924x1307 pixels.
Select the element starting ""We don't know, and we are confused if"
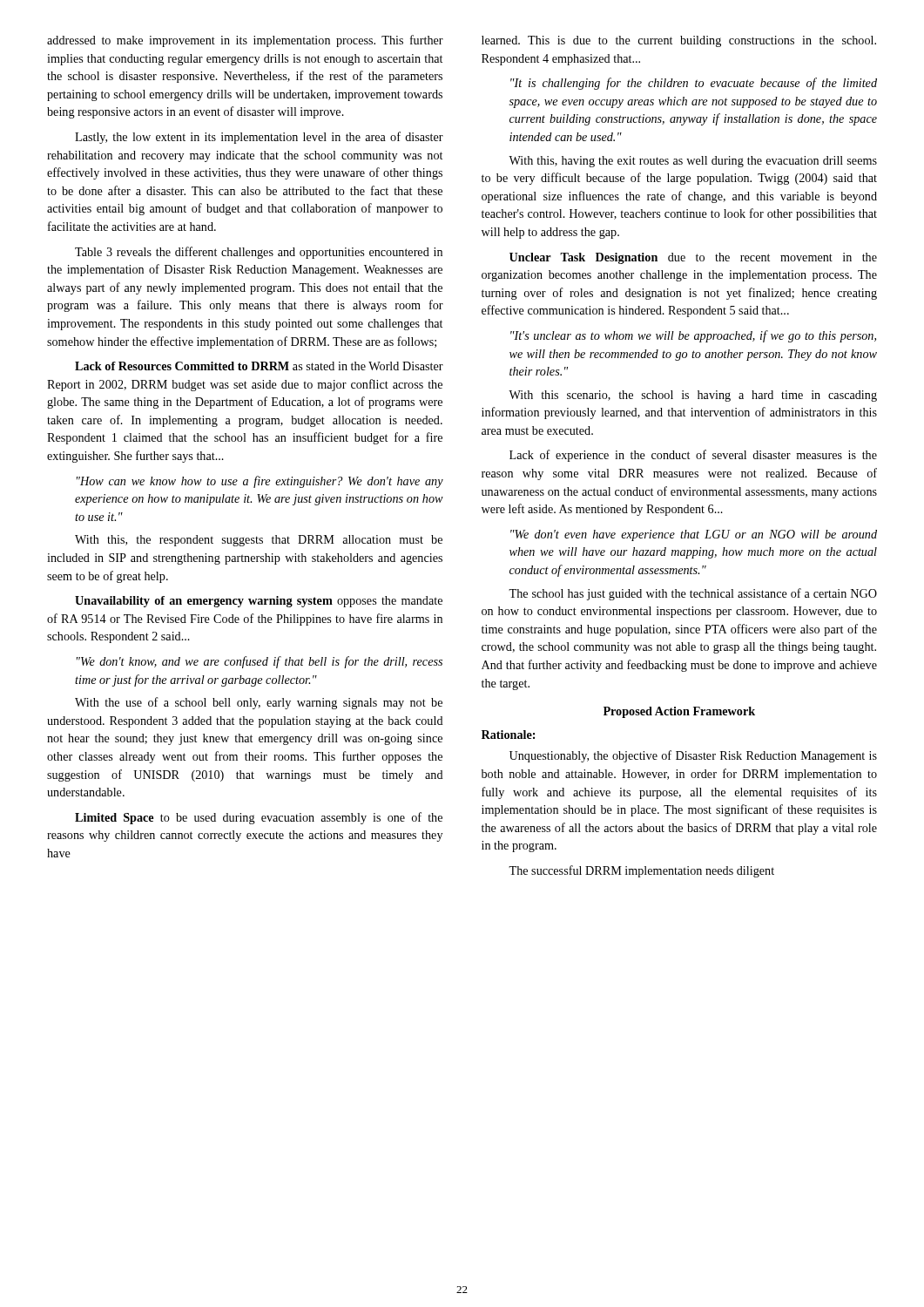(259, 671)
